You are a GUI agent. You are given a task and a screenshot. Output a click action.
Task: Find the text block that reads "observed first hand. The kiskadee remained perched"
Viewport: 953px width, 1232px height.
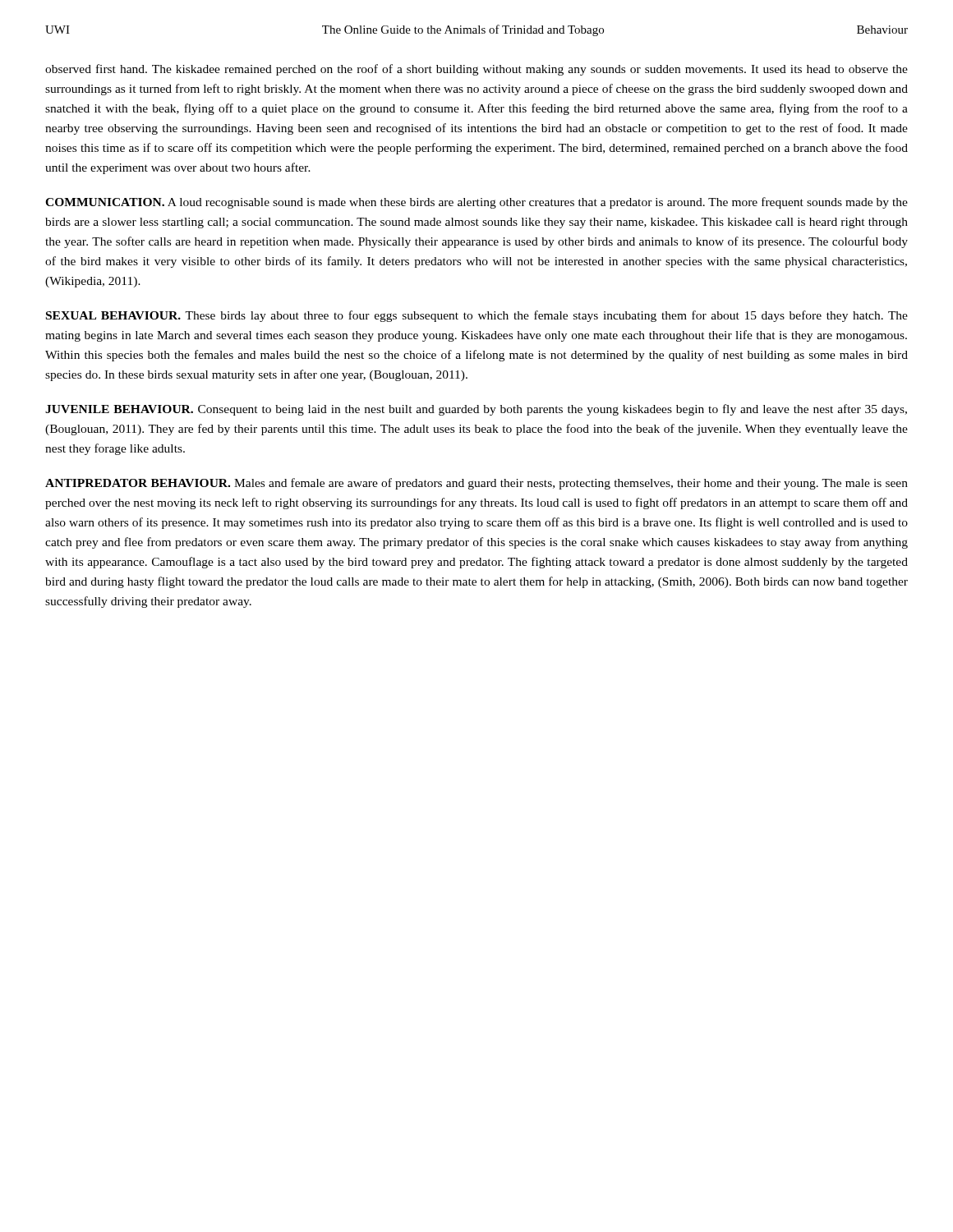[x=476, y=118]
